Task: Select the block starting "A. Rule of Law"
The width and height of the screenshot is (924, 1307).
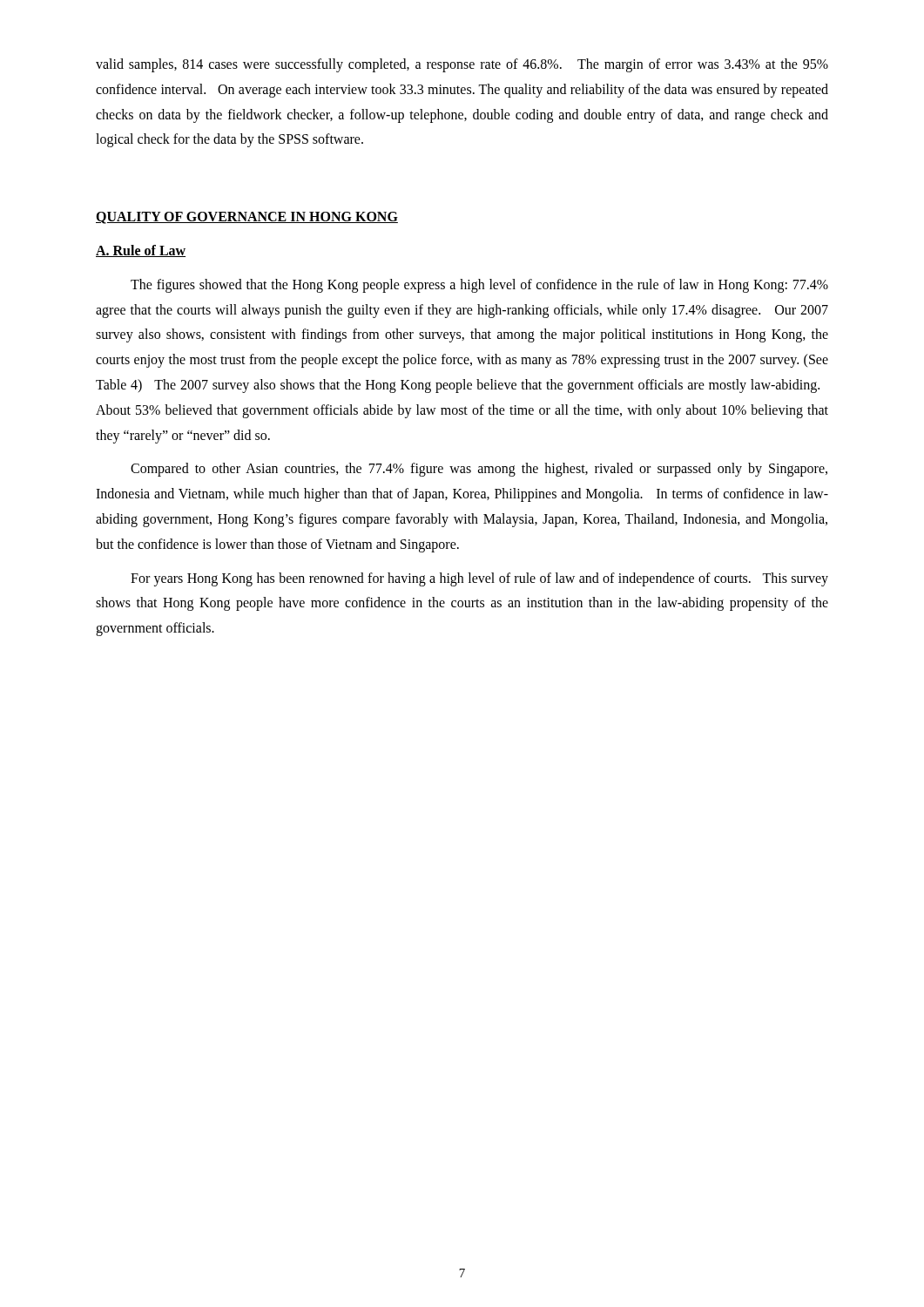Action: pyautogui.click(x=141, y=251)
